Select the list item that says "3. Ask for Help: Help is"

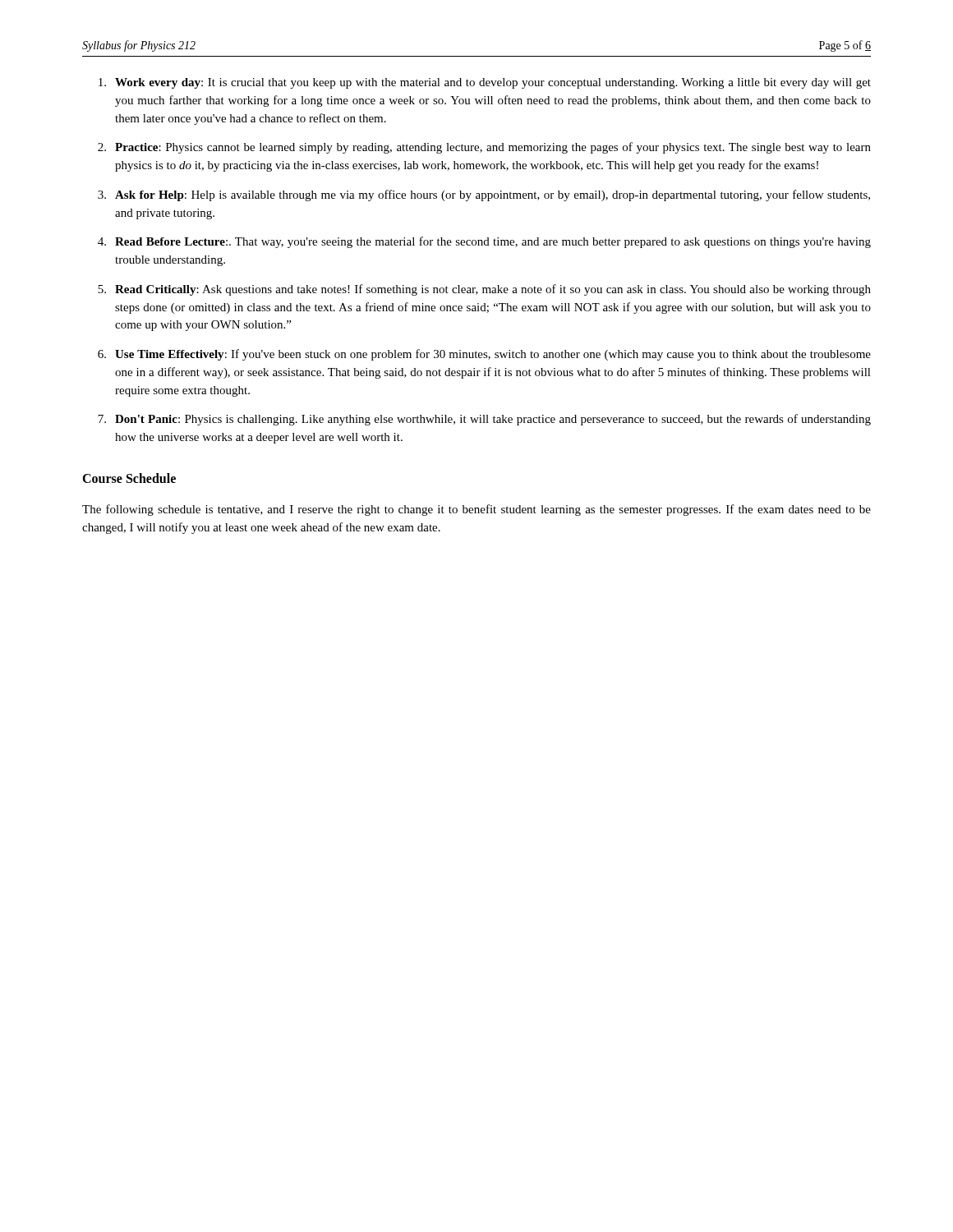476,204
